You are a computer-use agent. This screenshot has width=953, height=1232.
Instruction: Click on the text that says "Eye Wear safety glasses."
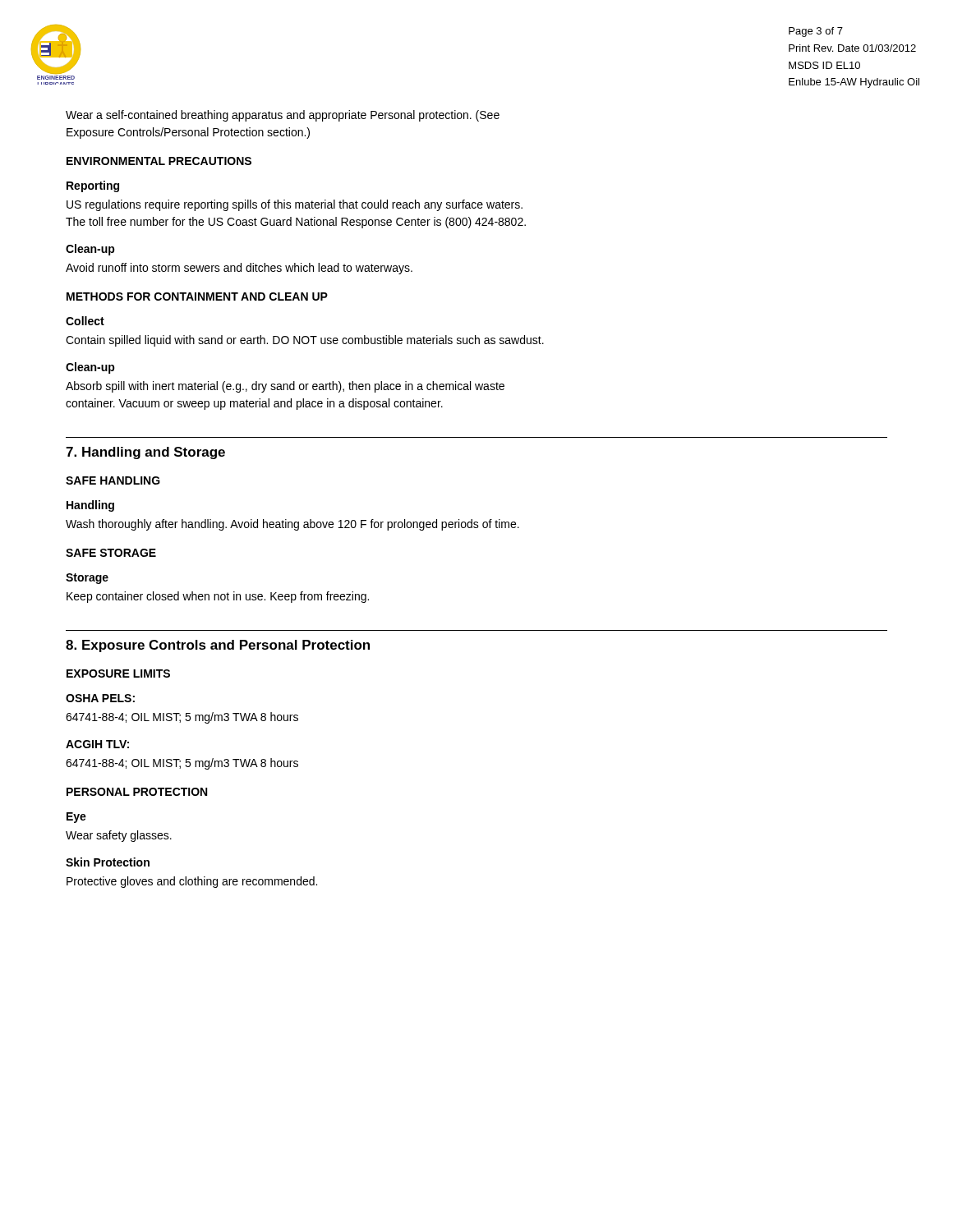pos(76,818)
